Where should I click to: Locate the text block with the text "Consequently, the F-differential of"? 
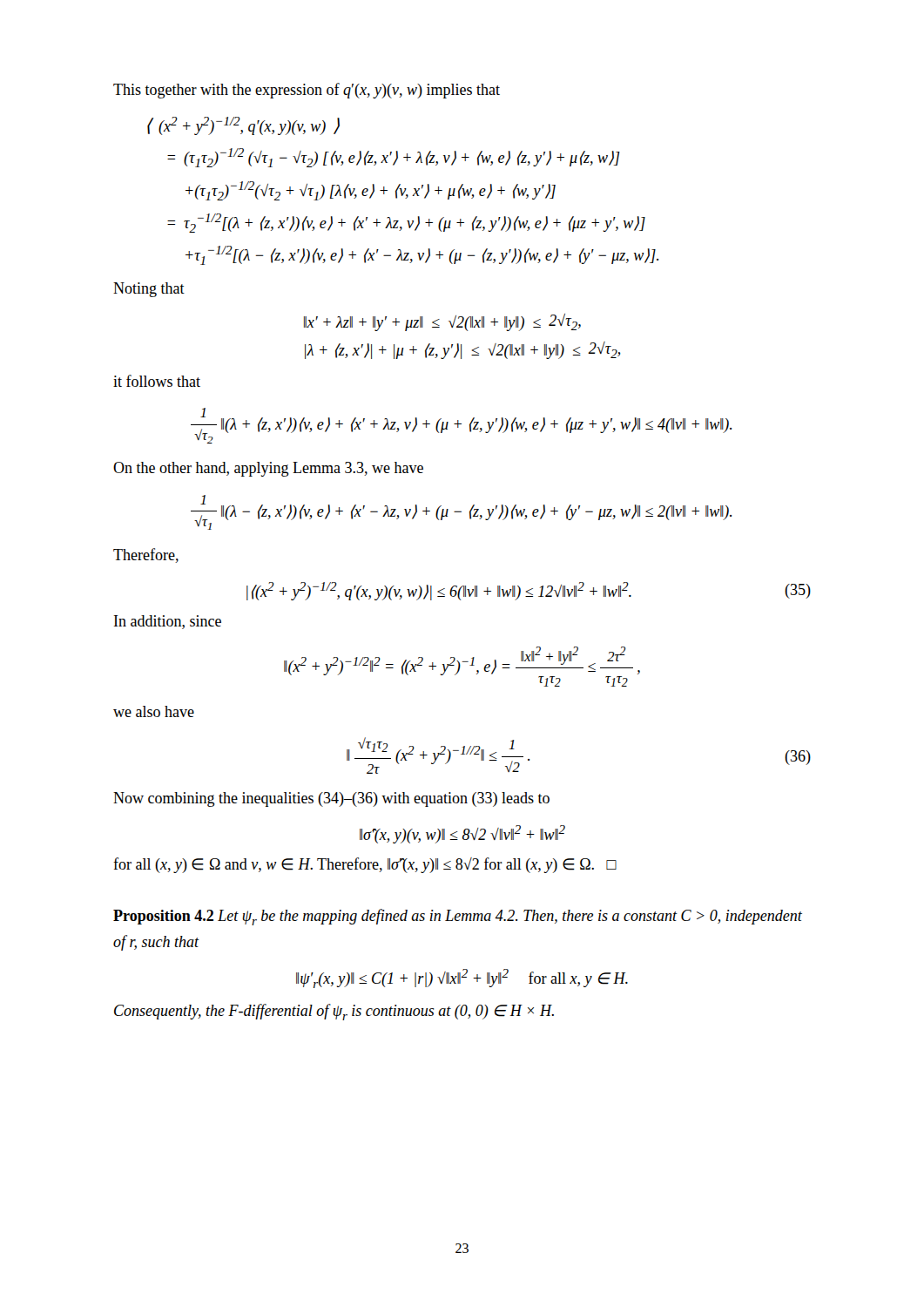[x=334, y=1013]
